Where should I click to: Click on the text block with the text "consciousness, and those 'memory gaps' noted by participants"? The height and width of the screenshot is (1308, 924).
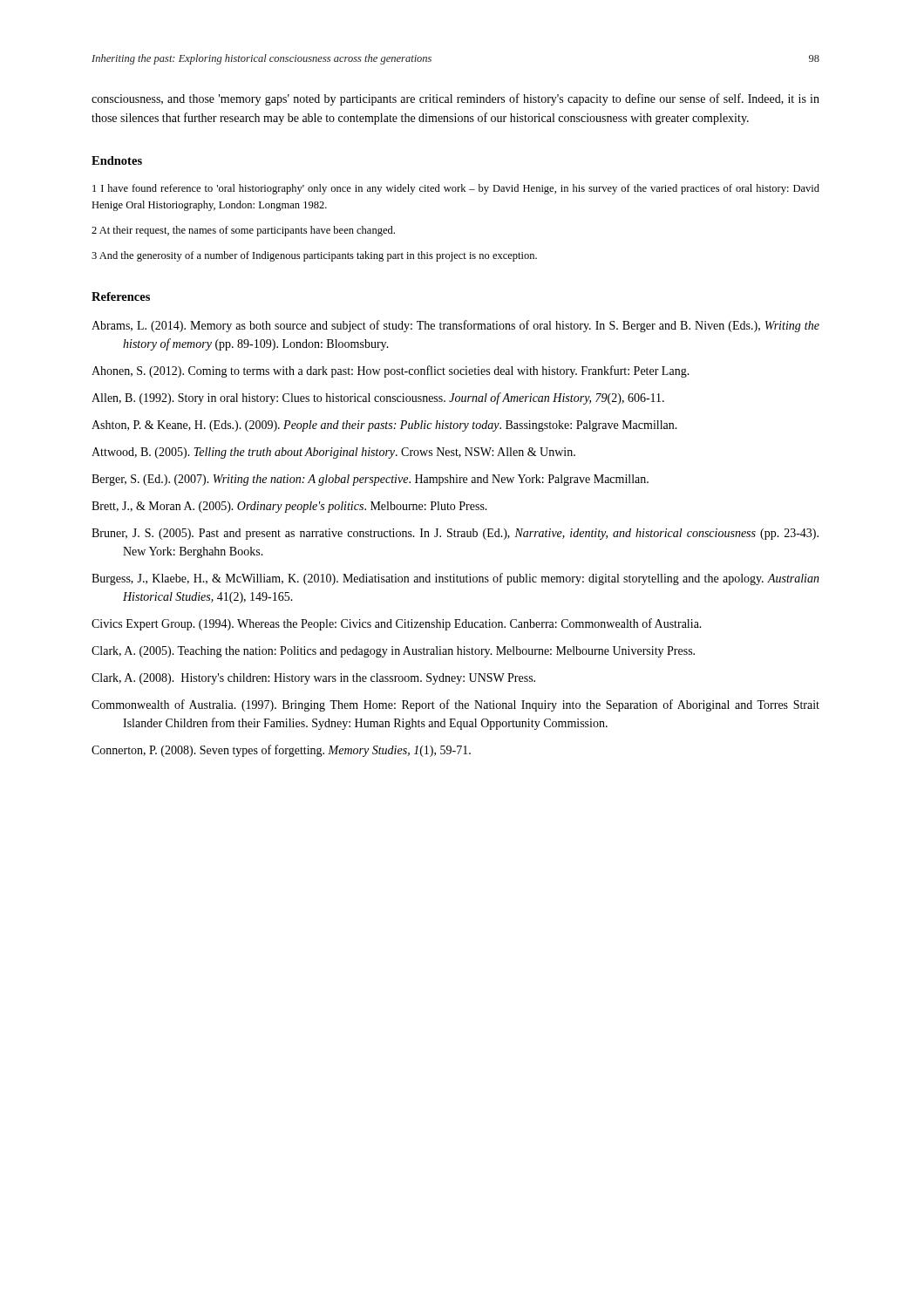click(x=455, y=108)
